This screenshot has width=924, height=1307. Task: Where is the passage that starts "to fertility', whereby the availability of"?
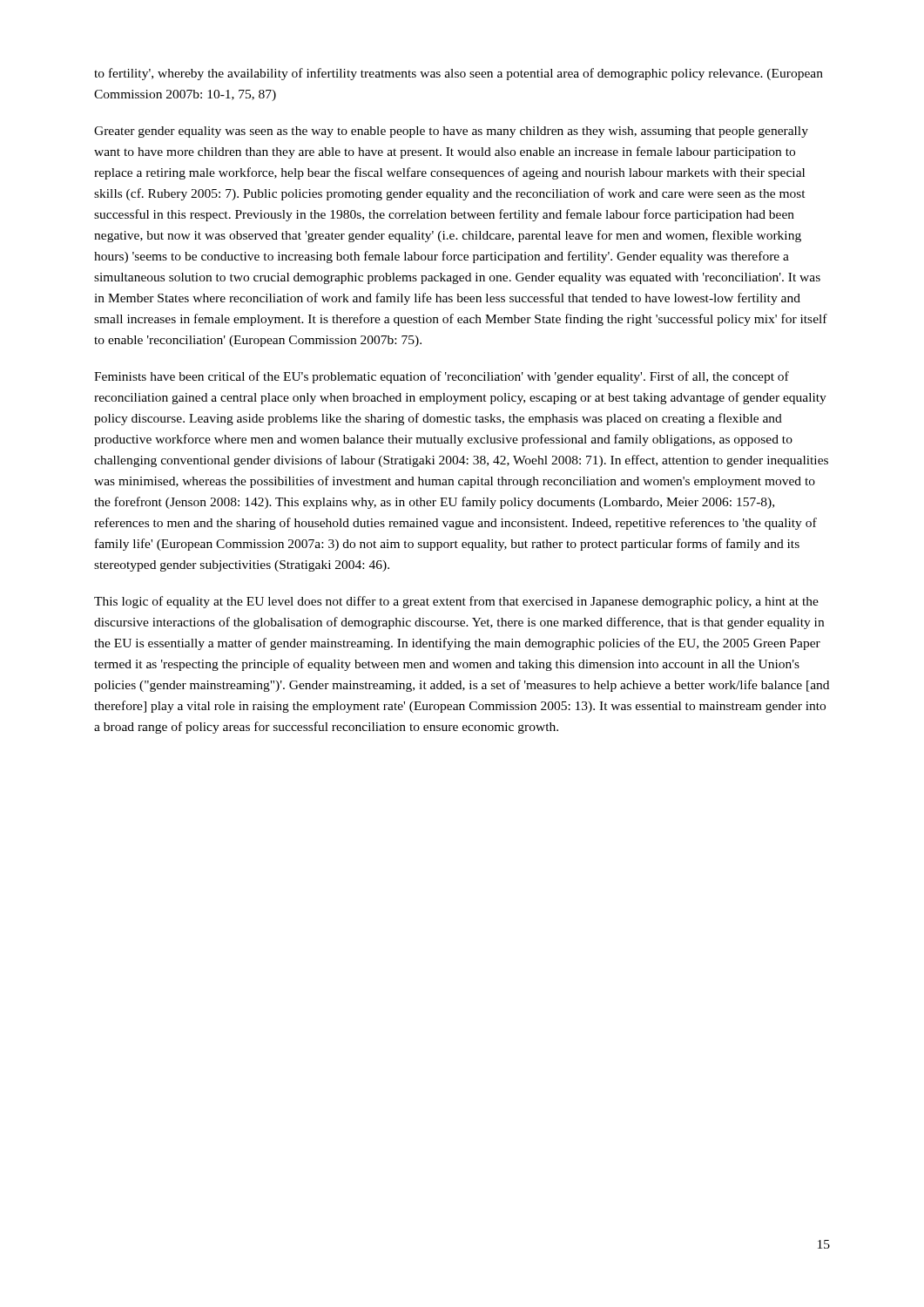458,83
